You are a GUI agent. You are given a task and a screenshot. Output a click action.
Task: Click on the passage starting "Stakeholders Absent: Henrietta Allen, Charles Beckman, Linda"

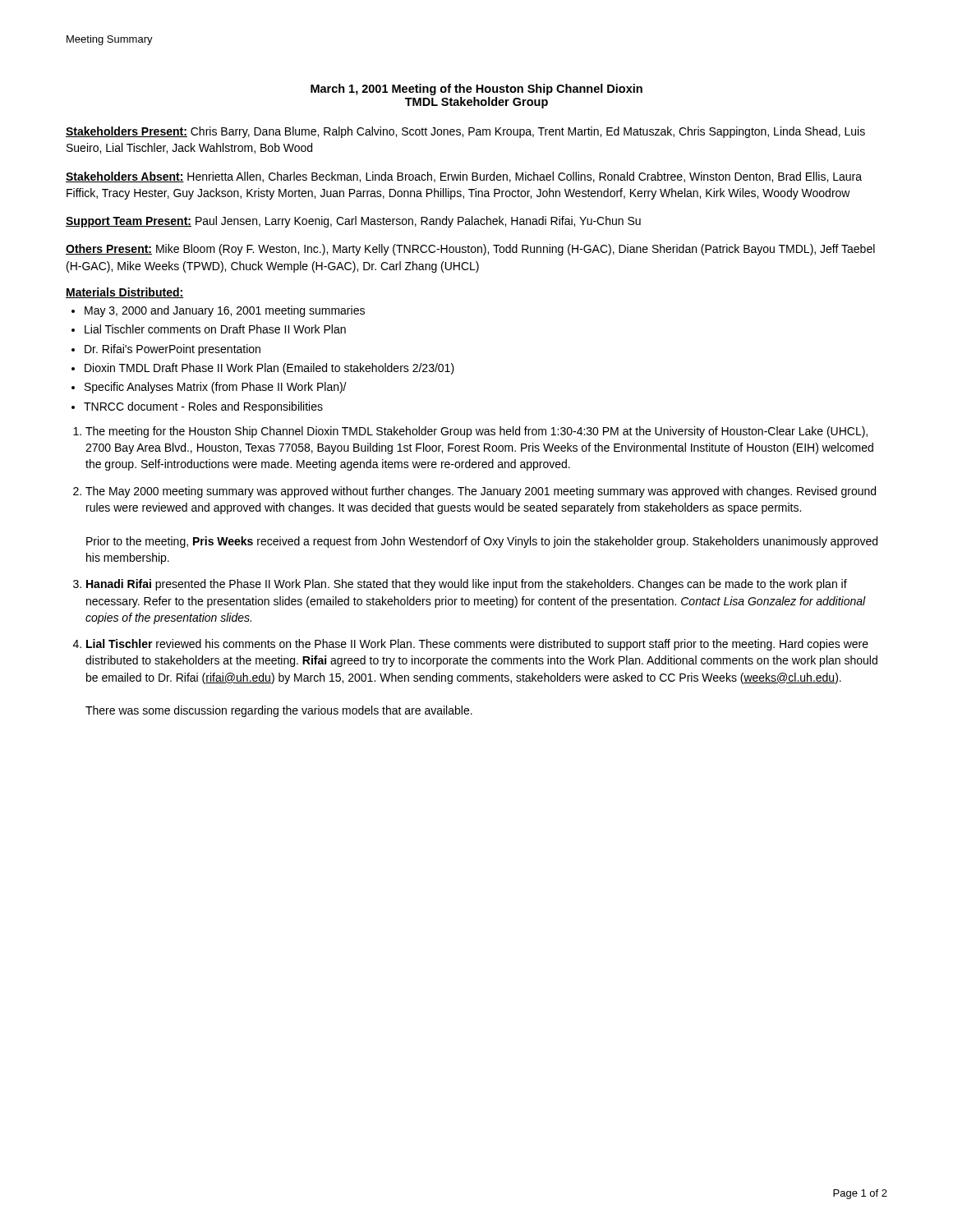(x=464, y=185)
